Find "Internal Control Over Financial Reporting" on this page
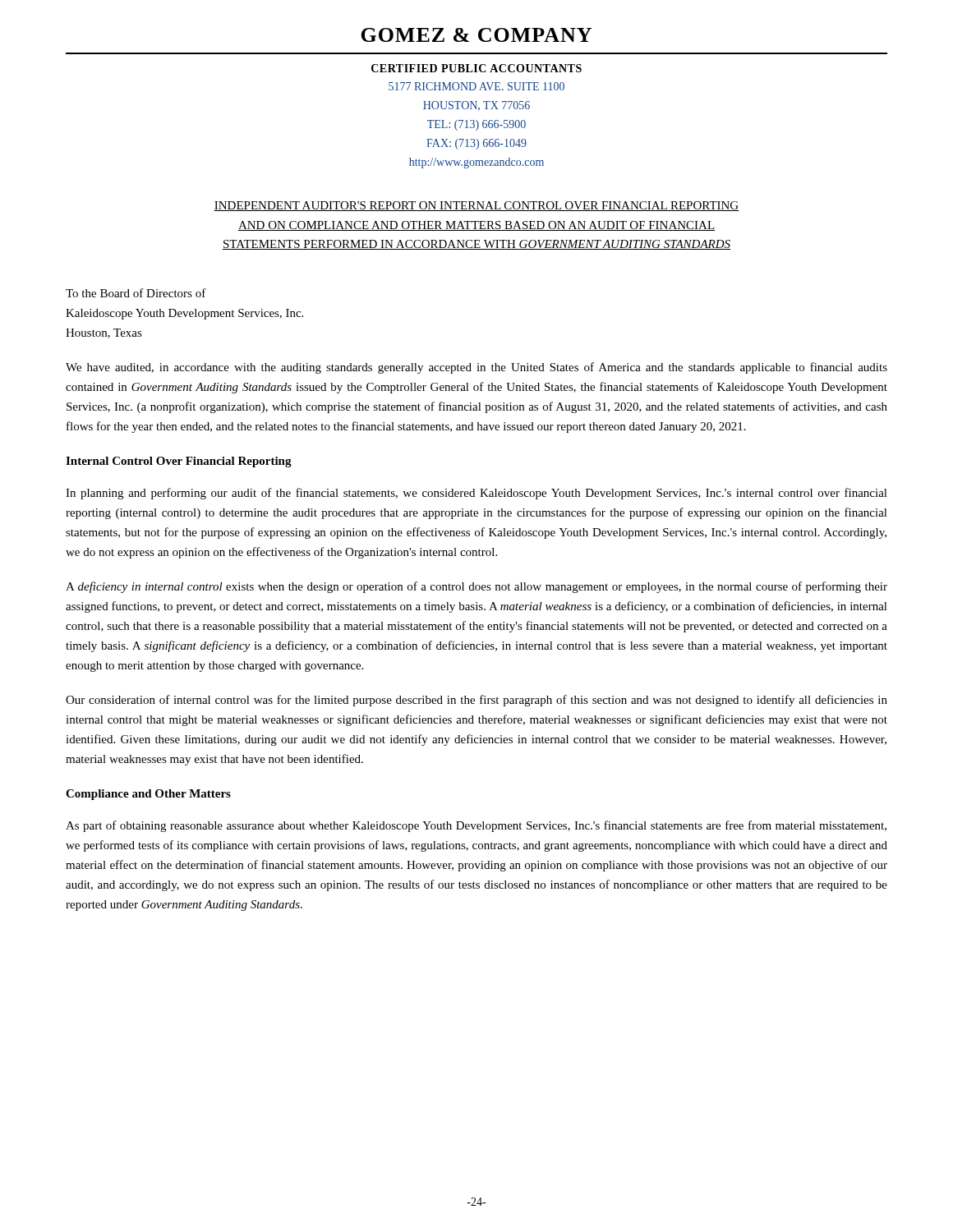The image size is (953, 1232). coord(178,461)
